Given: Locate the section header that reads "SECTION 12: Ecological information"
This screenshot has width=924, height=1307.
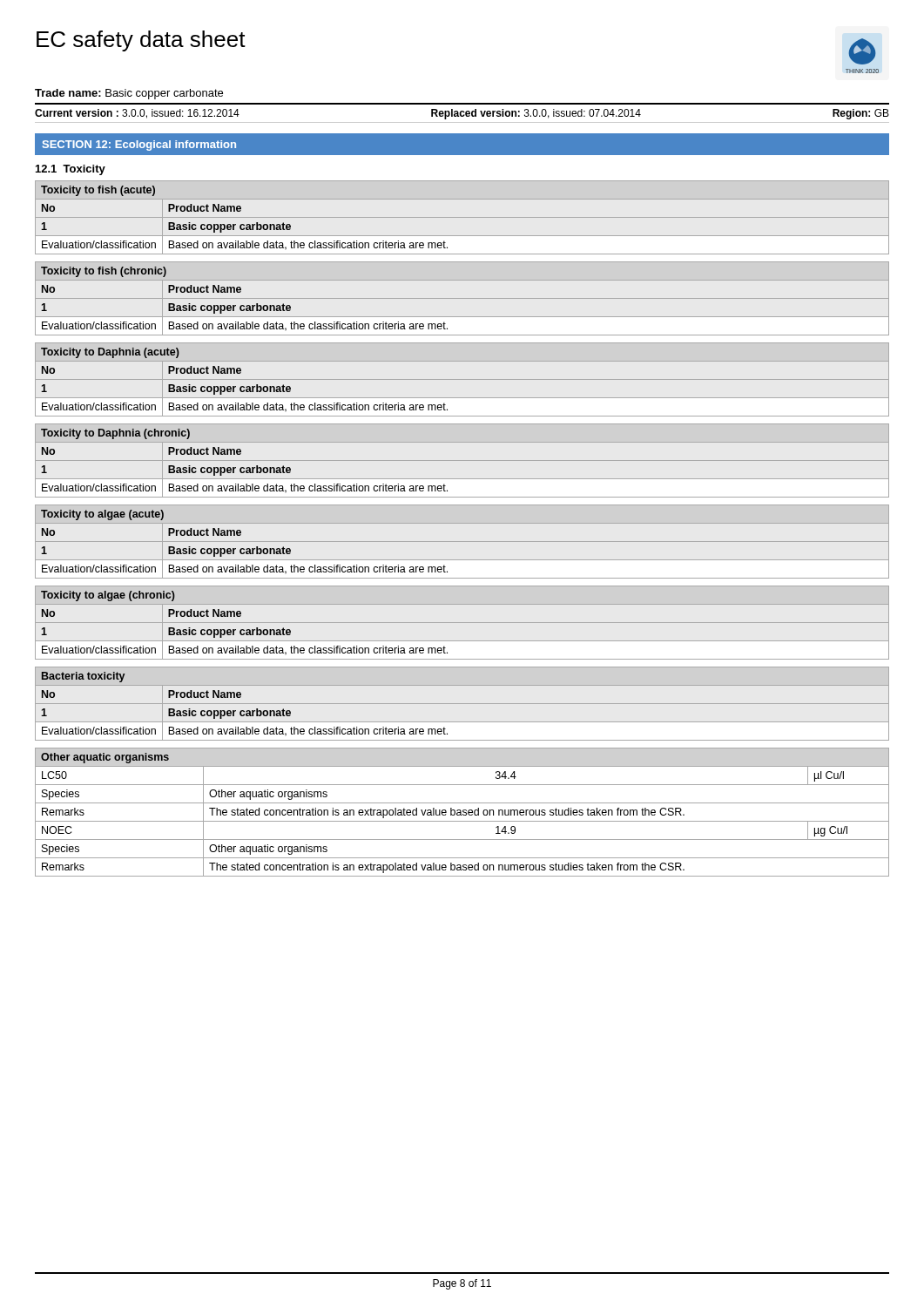Looking at the screenshot, I should tap(139, 144).
